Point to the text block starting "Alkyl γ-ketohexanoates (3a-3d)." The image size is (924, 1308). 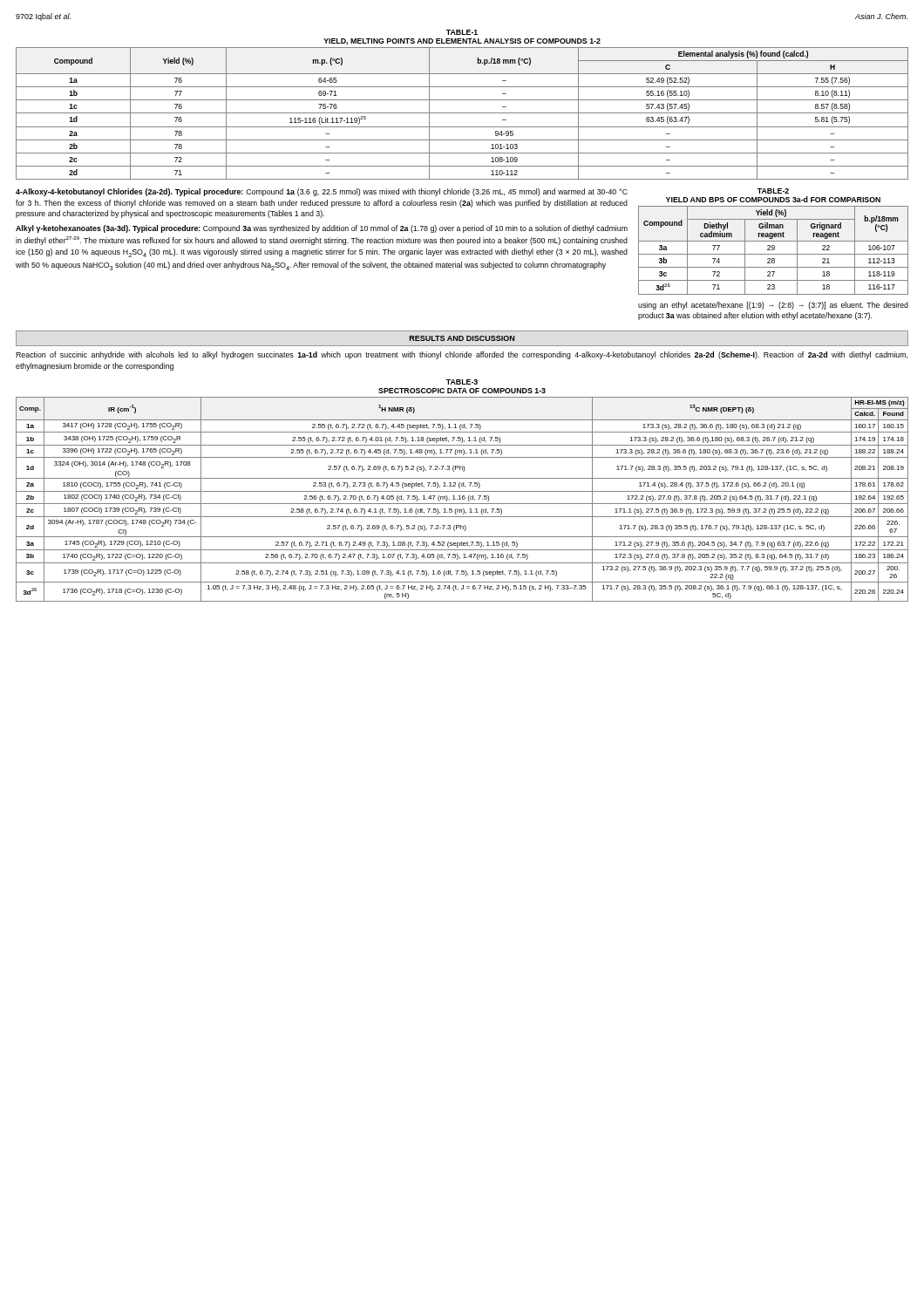322,248
